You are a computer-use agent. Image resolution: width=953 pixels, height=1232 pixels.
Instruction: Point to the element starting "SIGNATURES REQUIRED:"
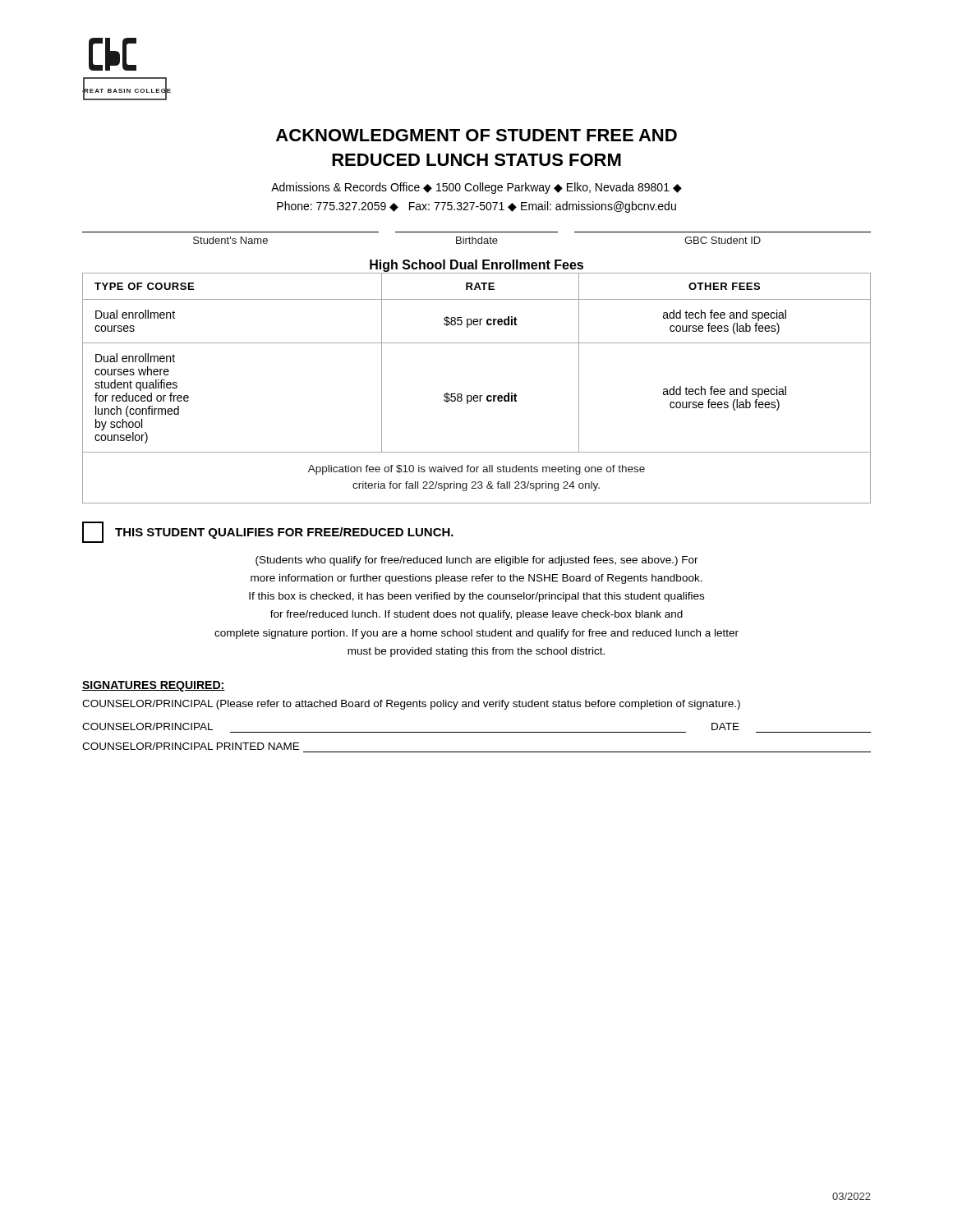tap(153, 685)
